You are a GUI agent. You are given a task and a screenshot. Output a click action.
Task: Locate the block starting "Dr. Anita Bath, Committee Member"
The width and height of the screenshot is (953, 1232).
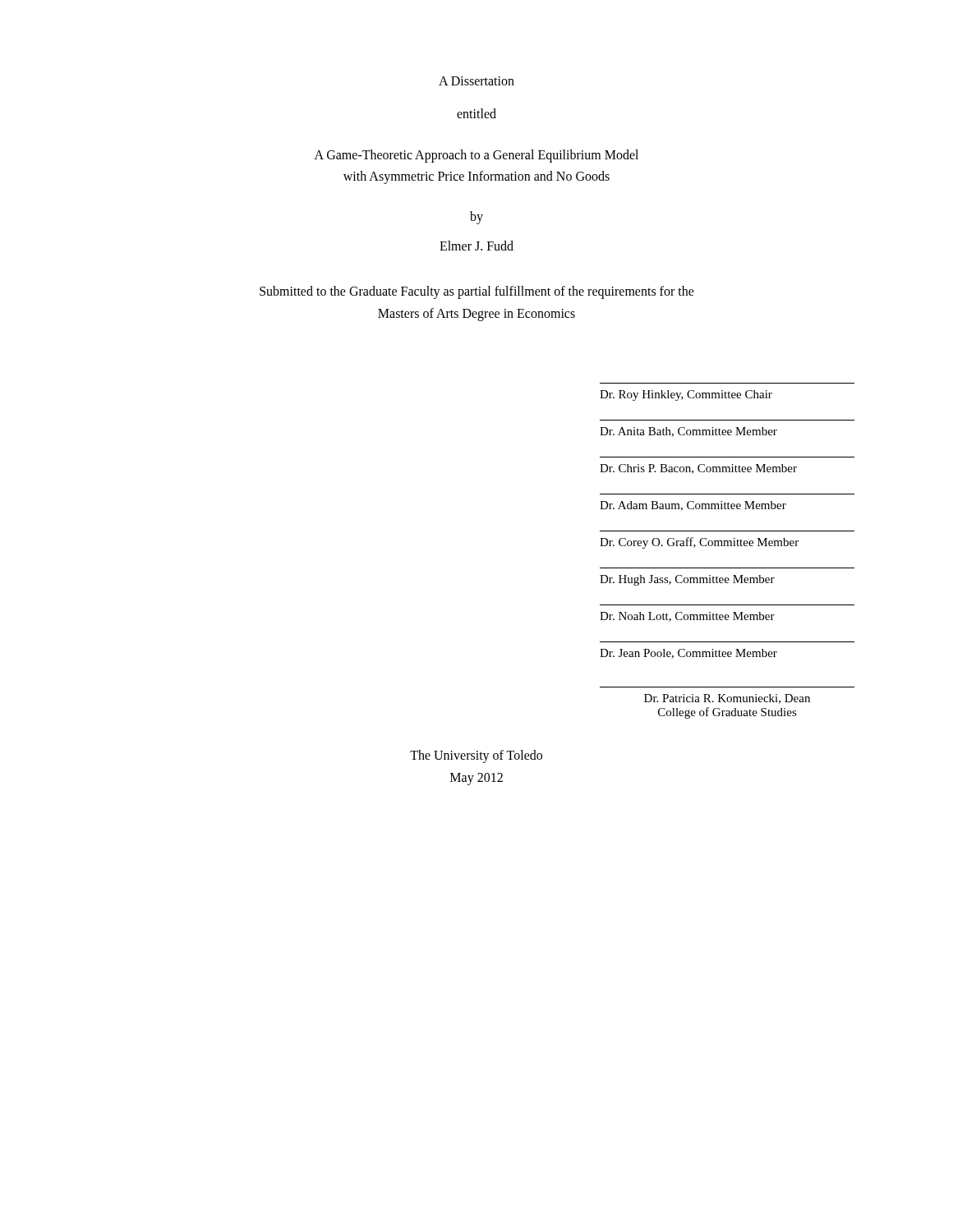pos(727,429)
